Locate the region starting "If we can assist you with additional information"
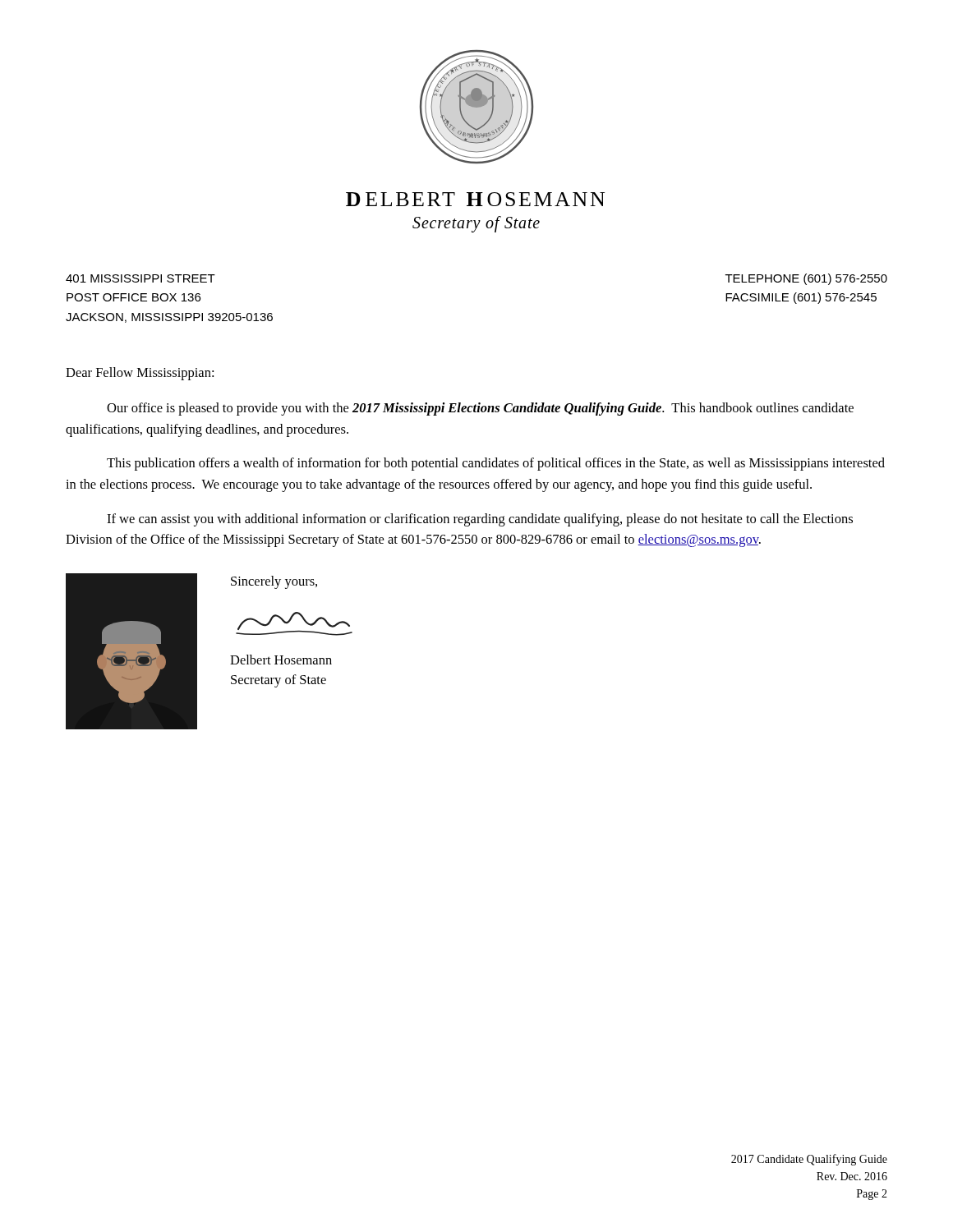953x1232 pixels. [x=459, y=529]
